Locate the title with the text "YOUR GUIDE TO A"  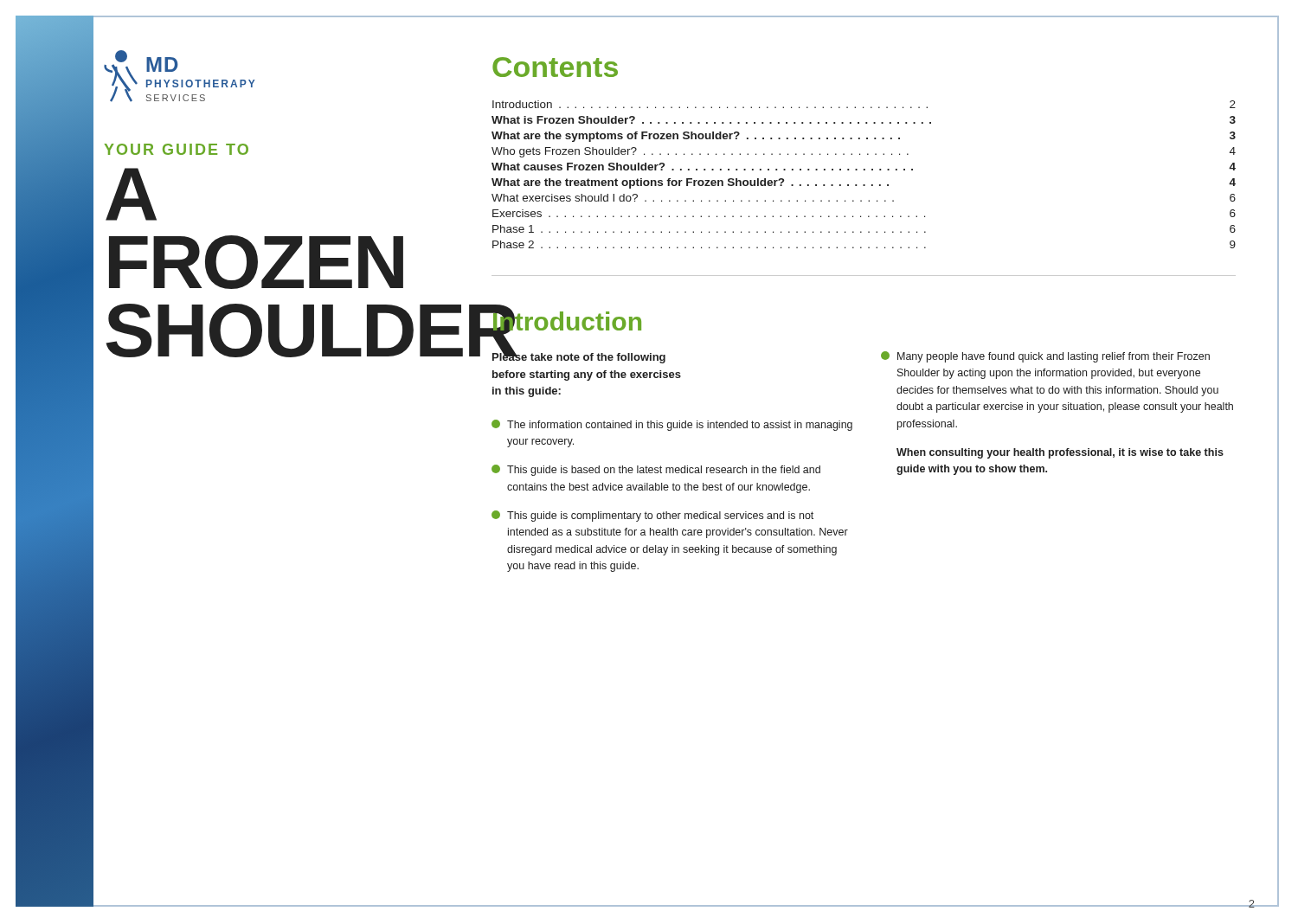(x=268, y=253)
